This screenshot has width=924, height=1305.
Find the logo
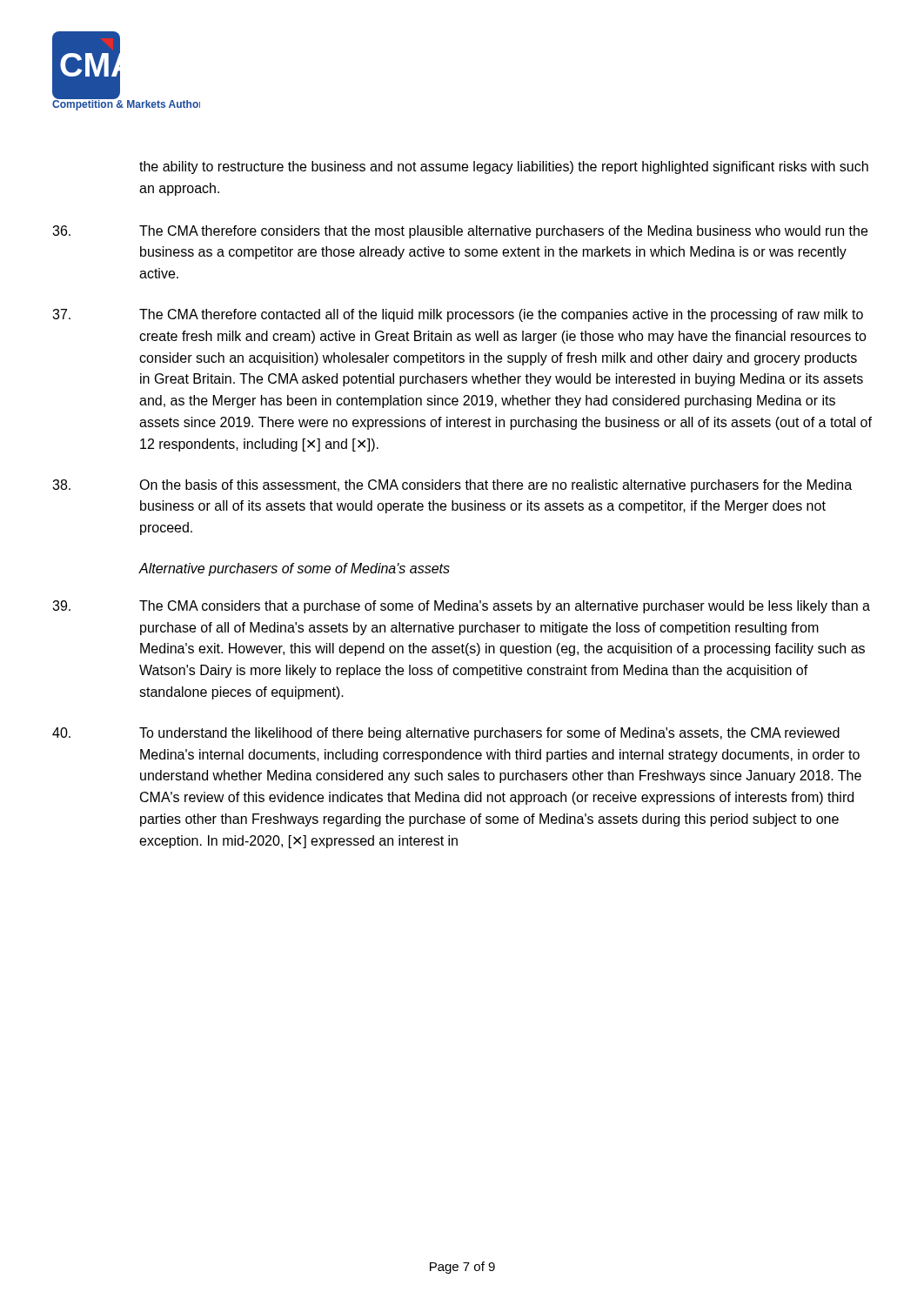tap(126, 74)
